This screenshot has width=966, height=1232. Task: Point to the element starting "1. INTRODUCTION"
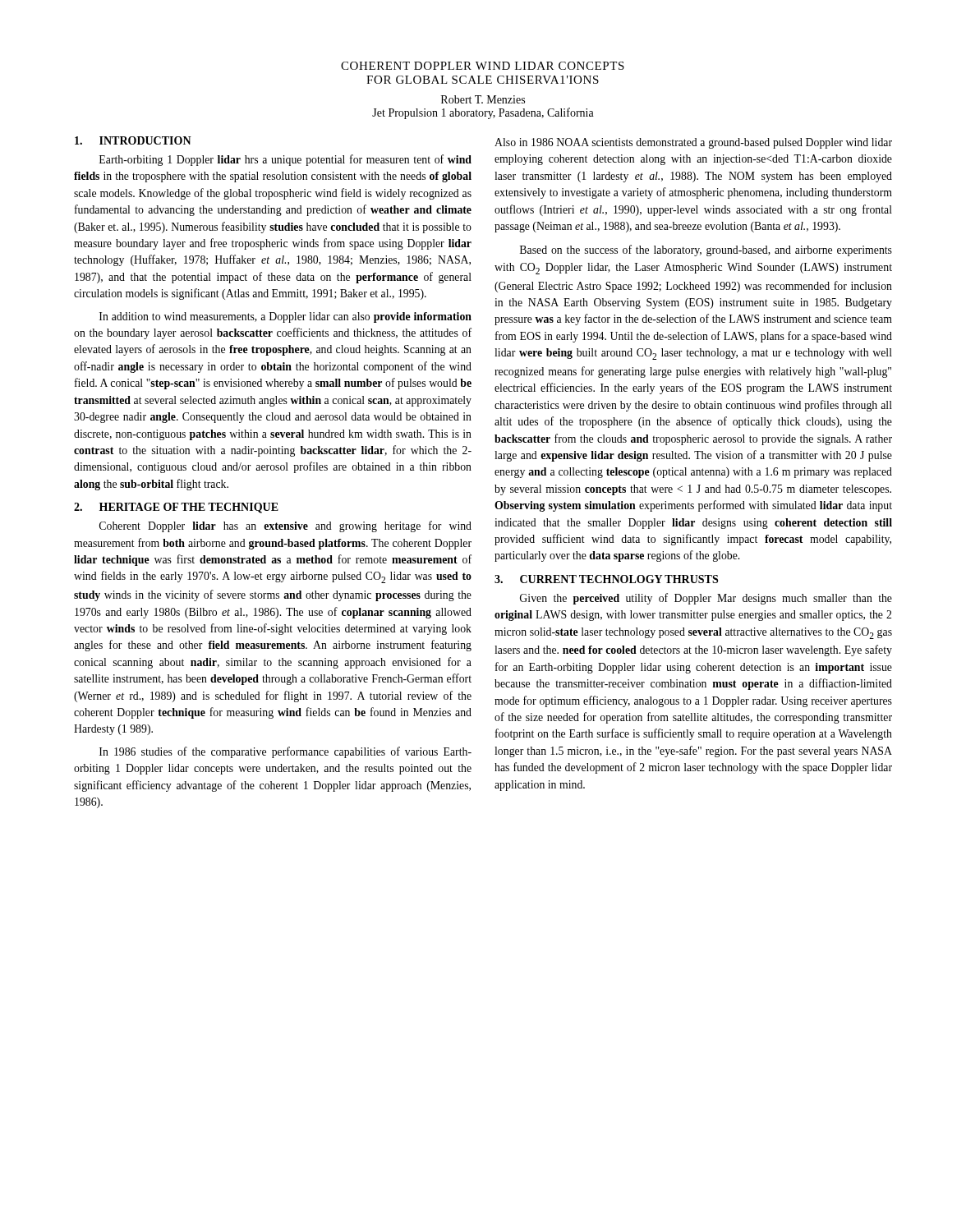pyautogui.click(x=132, y=141)
